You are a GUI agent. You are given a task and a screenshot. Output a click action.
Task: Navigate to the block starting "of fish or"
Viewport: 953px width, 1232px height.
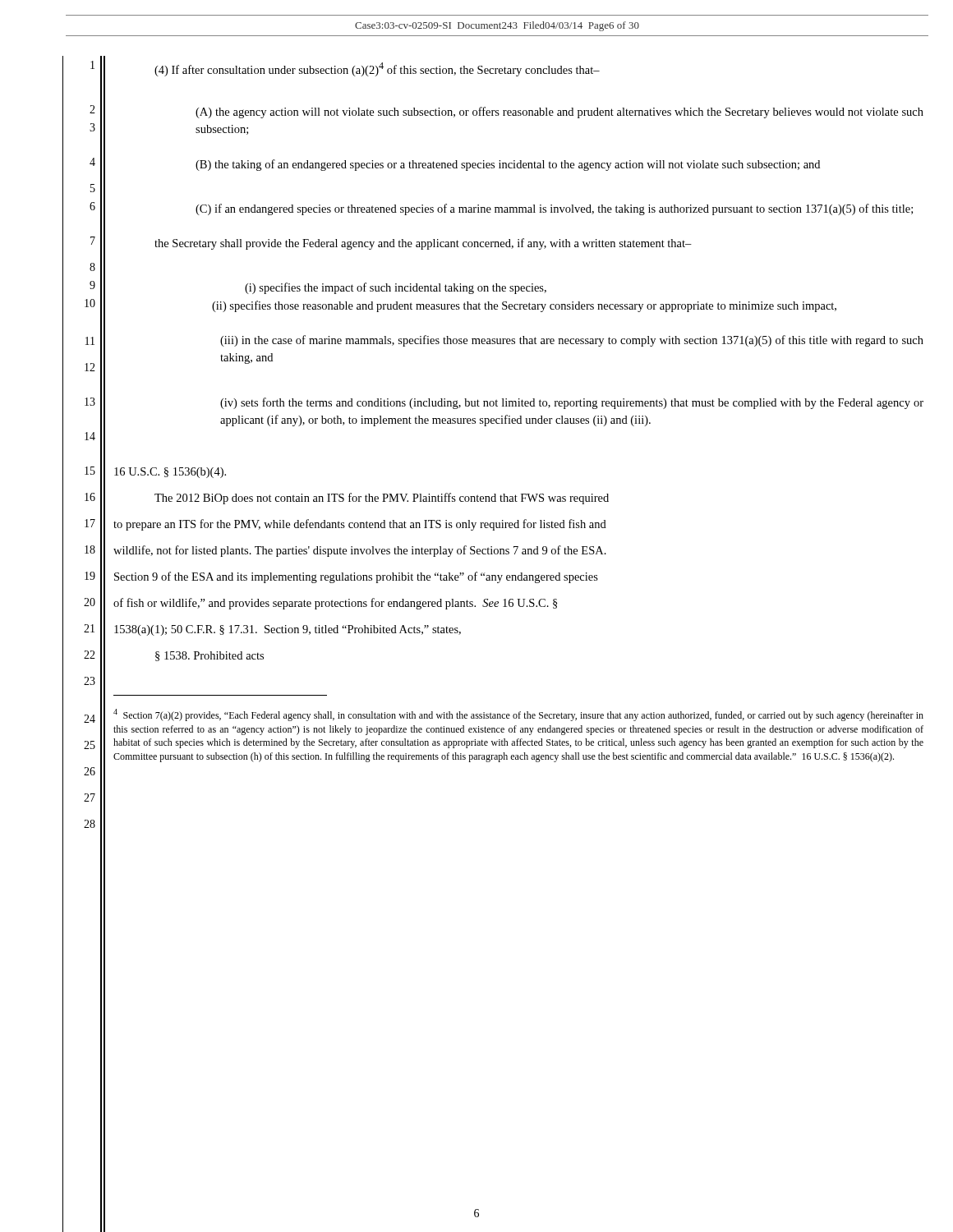336,603
